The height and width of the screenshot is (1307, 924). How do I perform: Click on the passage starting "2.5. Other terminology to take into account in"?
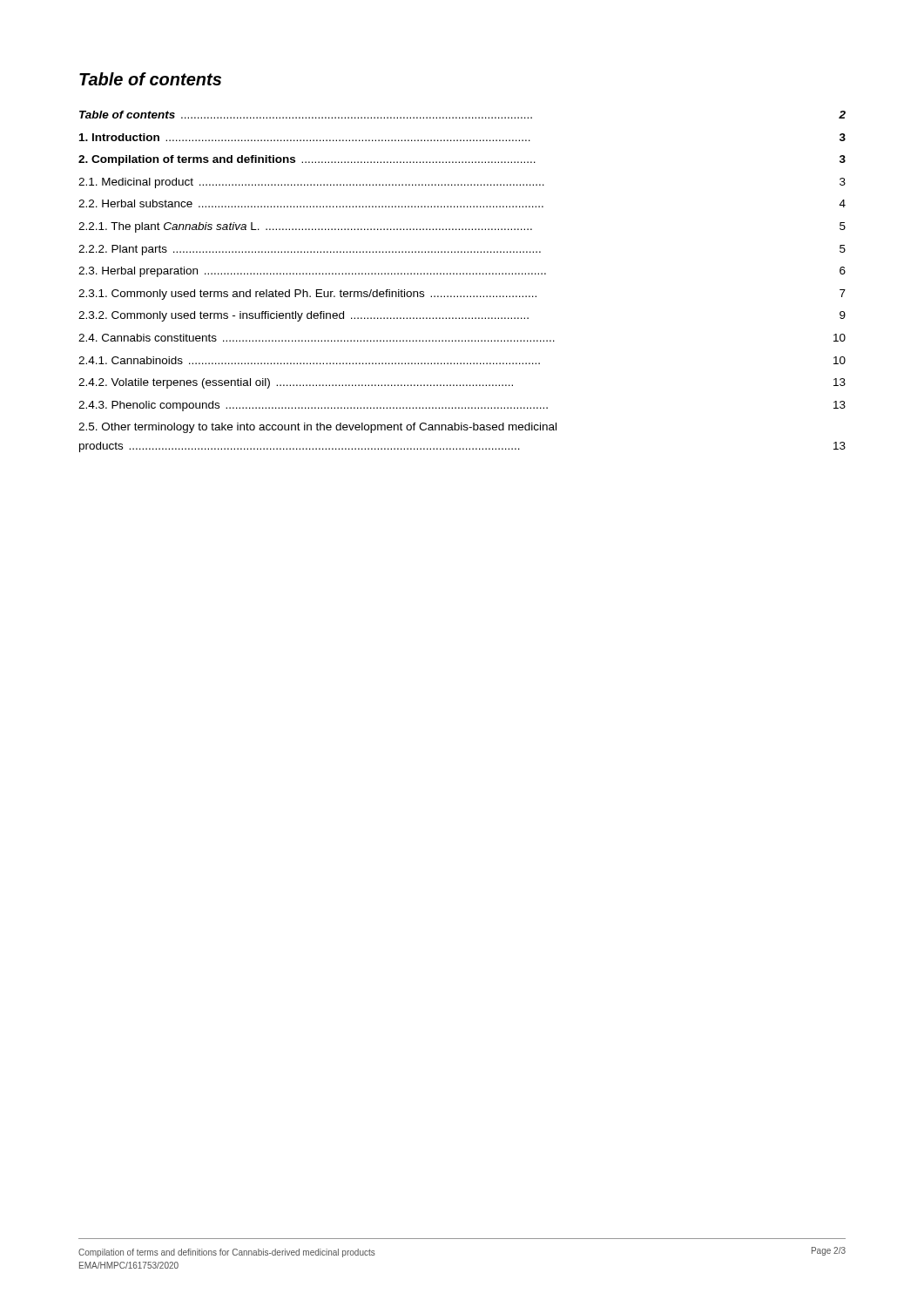tap(462, 436)
